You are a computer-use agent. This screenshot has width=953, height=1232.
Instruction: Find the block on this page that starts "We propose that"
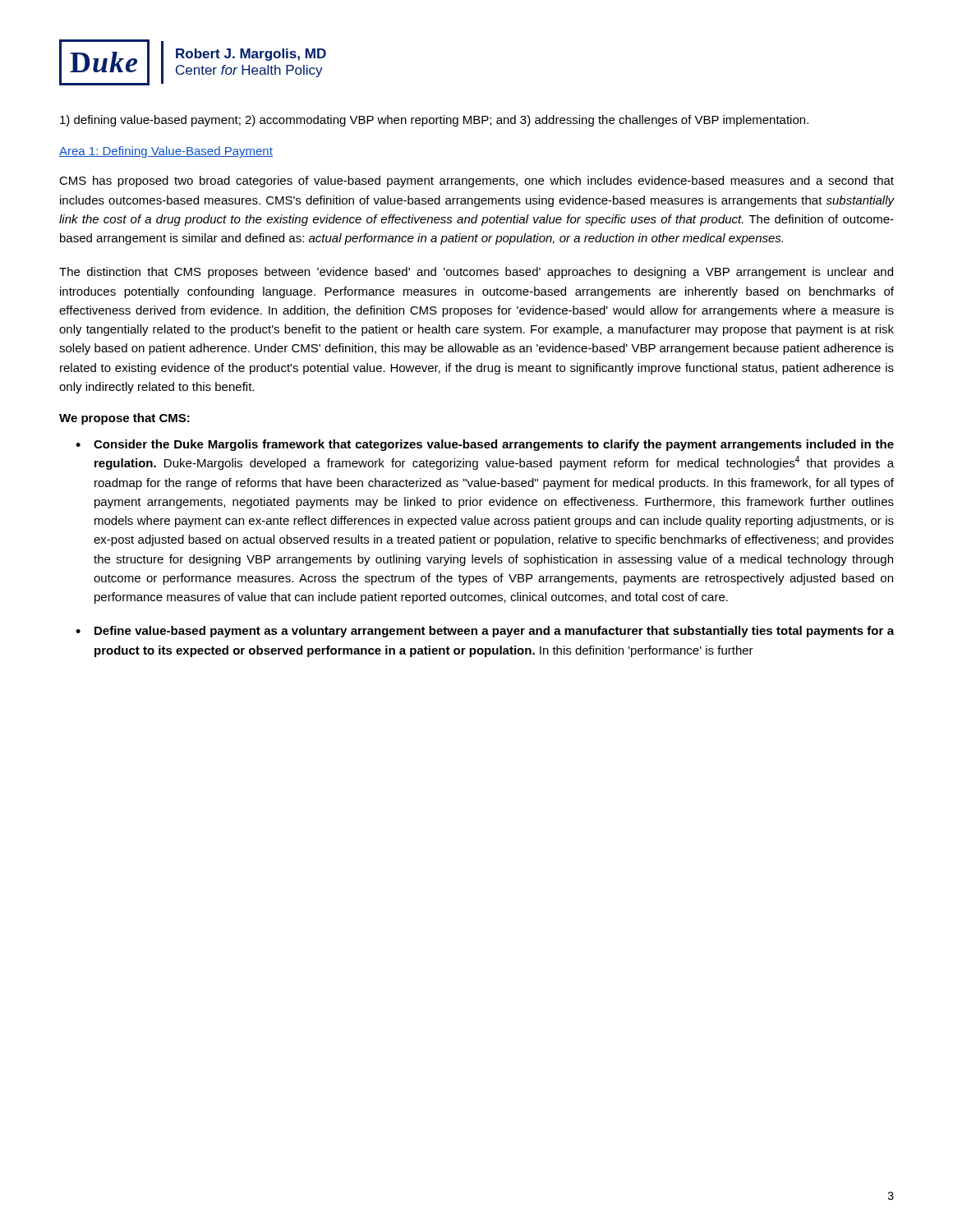(125, 418)
